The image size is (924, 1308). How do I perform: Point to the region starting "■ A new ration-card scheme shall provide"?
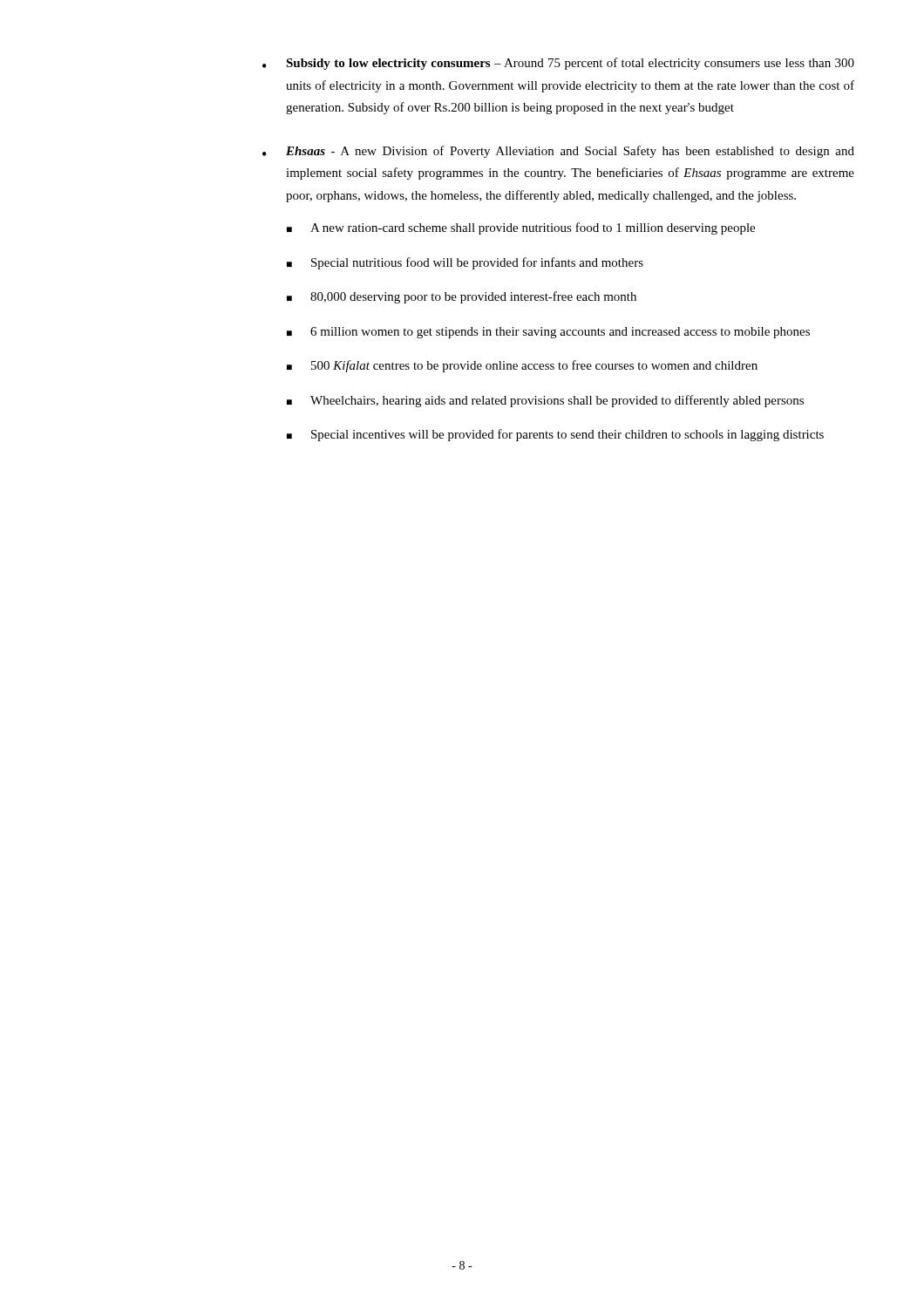(x=570, y=228)
